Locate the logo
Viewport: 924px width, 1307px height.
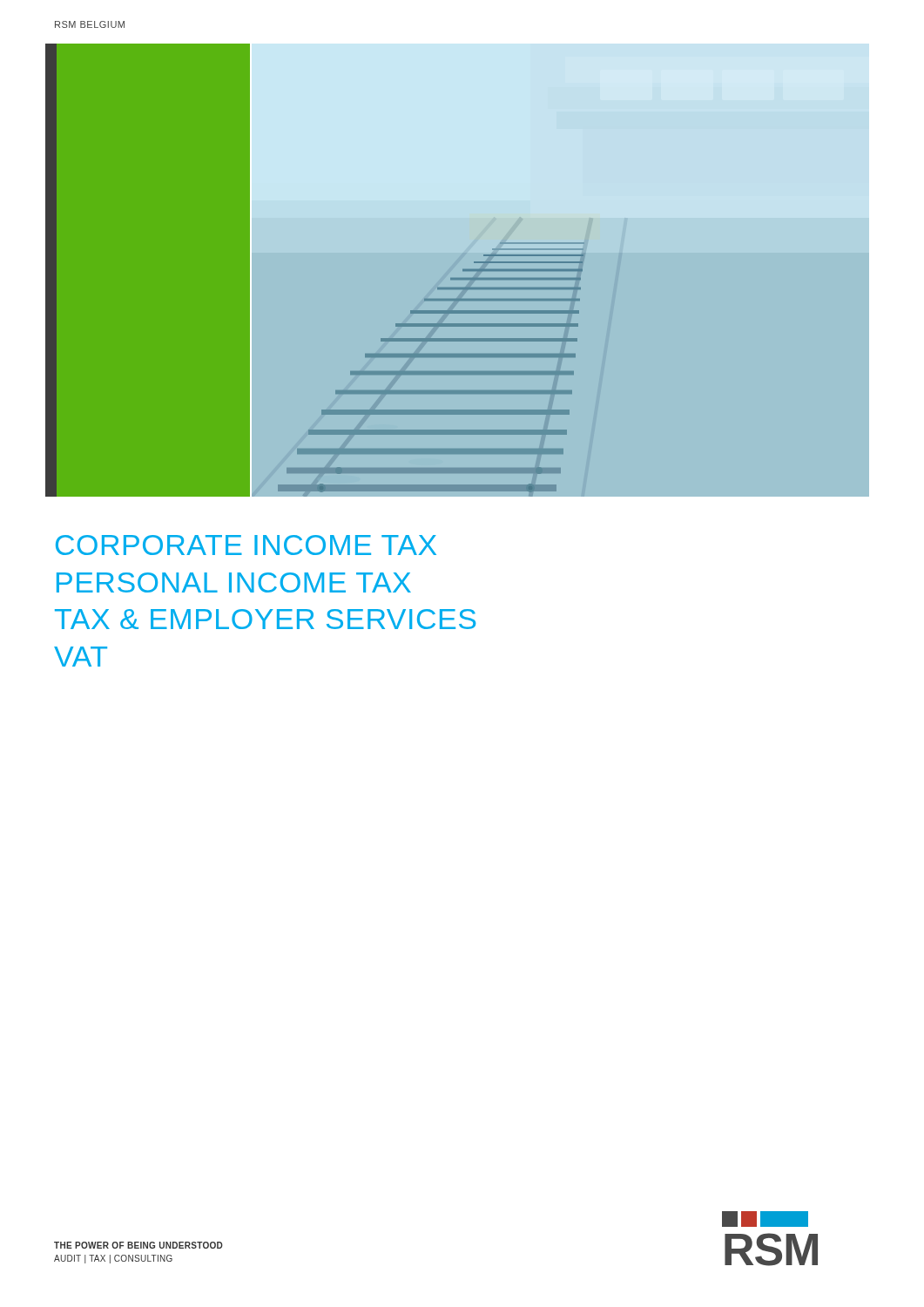(796, 1243)
